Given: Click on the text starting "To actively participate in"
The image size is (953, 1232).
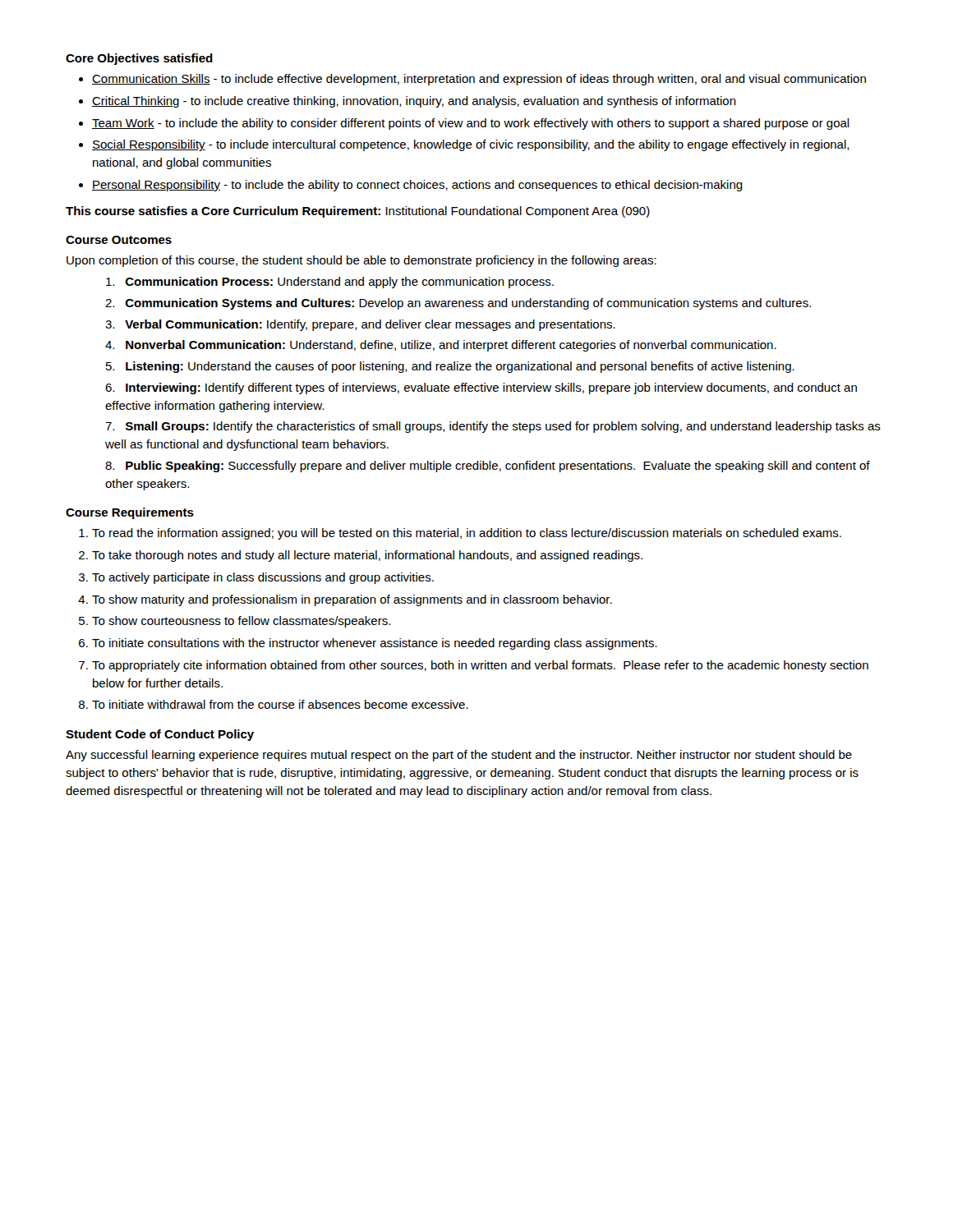Looking at the screenshot, I should pos(263,577).
